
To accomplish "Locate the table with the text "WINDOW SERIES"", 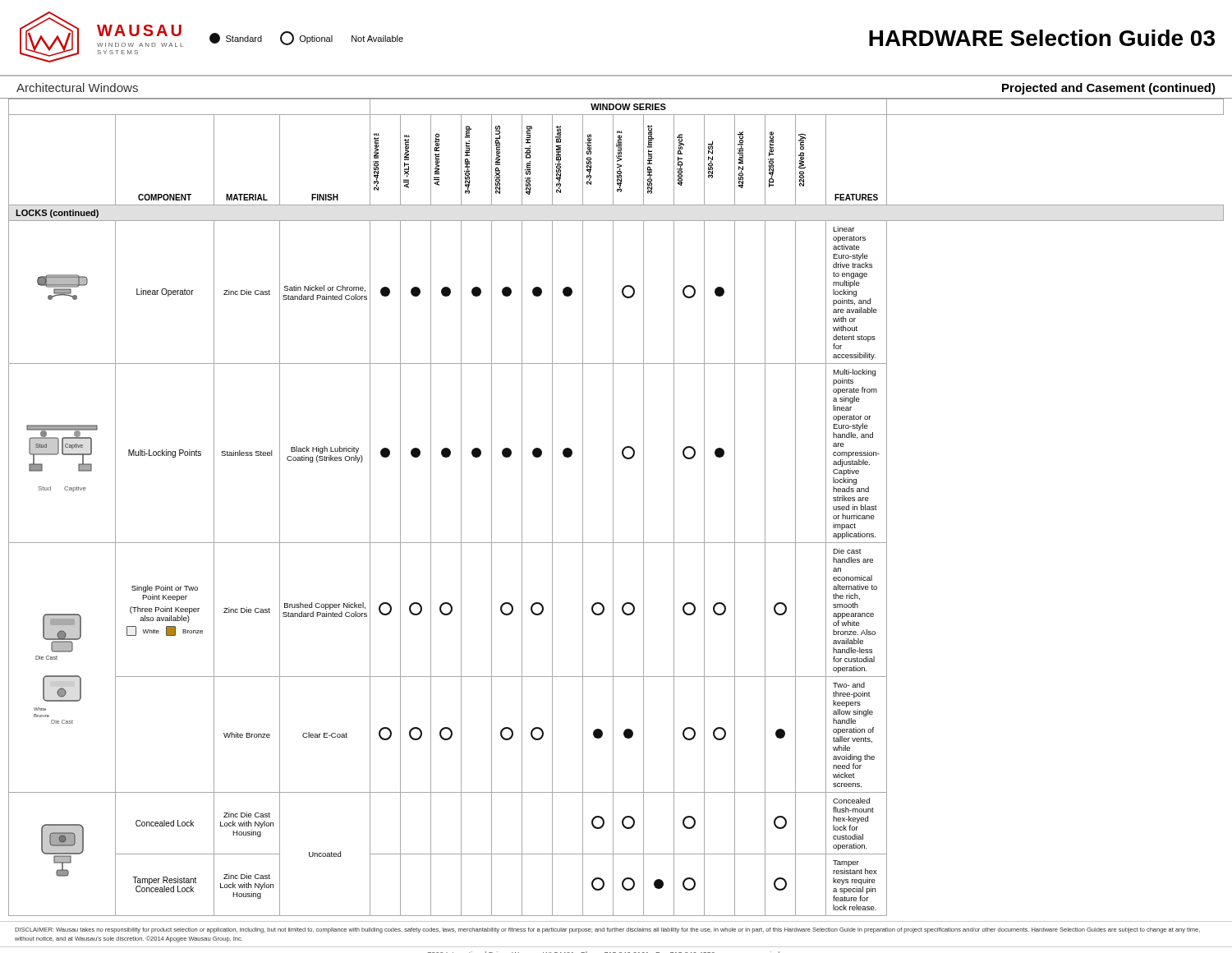I will click(x=616, y=507).
